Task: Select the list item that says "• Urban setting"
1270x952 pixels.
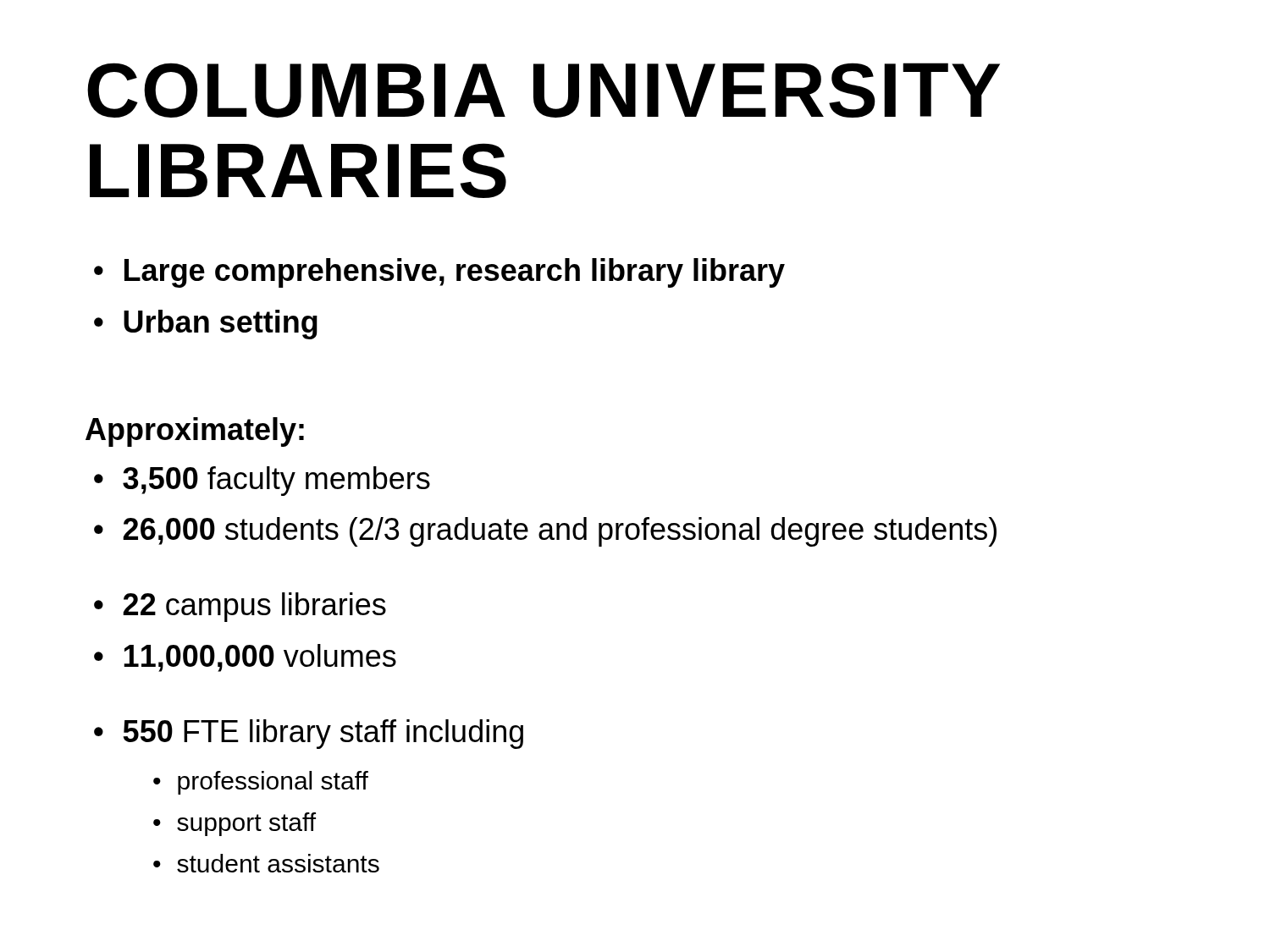Action: click(206, 323)
